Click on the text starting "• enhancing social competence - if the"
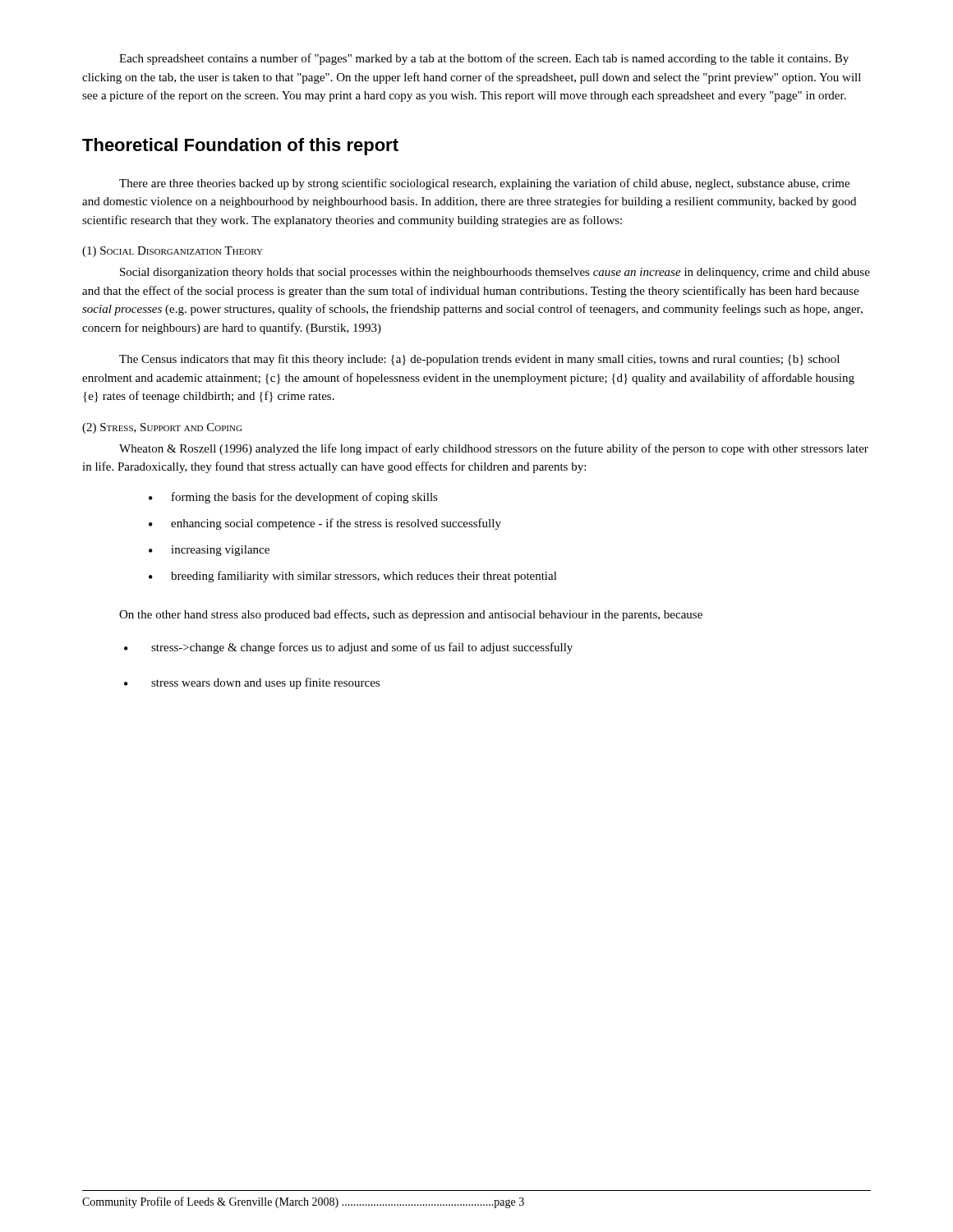Viewport: 953px width, 1232px height. coord(509,525)
